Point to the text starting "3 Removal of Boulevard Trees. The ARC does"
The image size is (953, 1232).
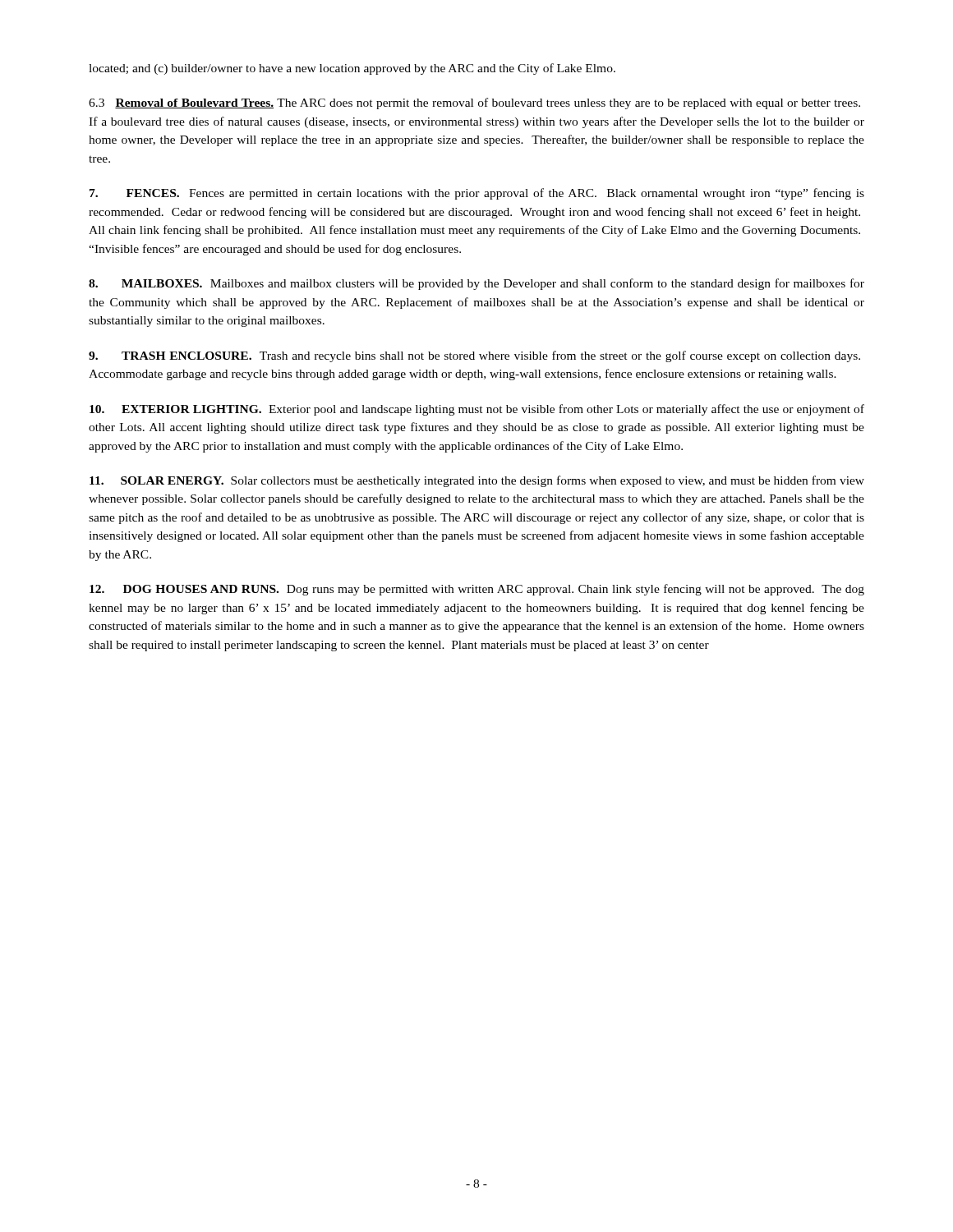pos(476,130)
